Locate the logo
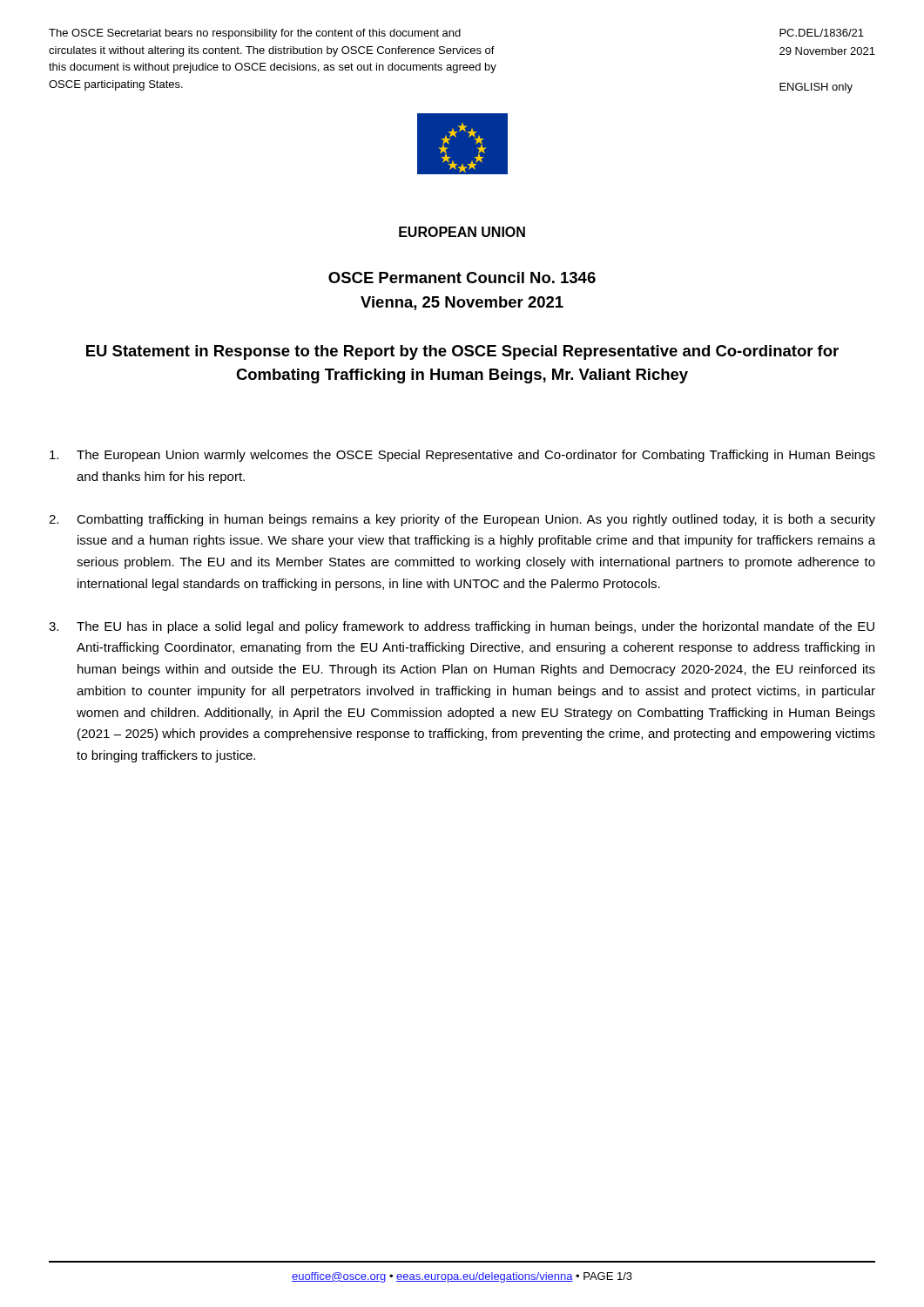Viewport: 924px width, 1307px height. [462, 145]
